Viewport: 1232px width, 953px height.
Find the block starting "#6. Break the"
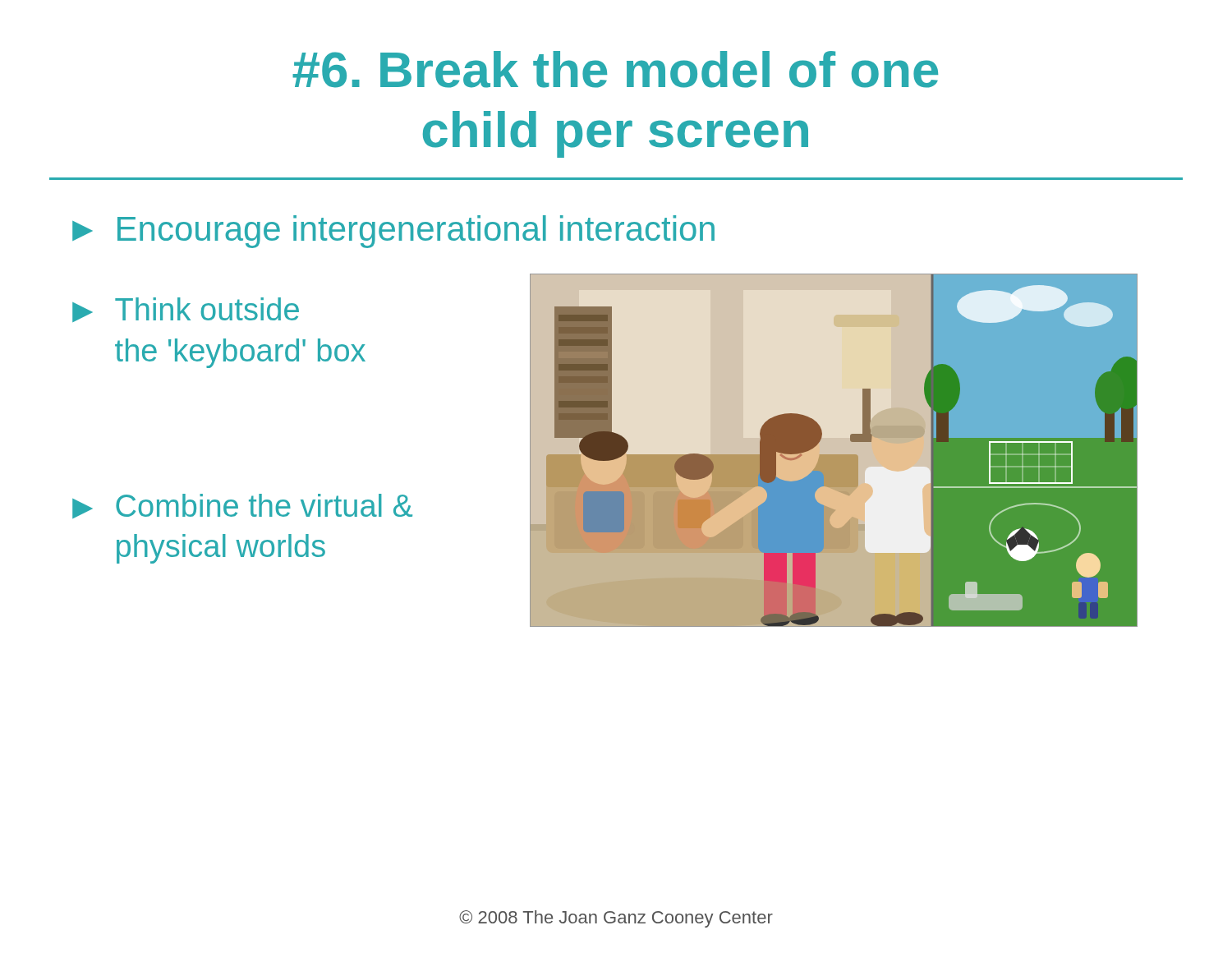point(616,100)
